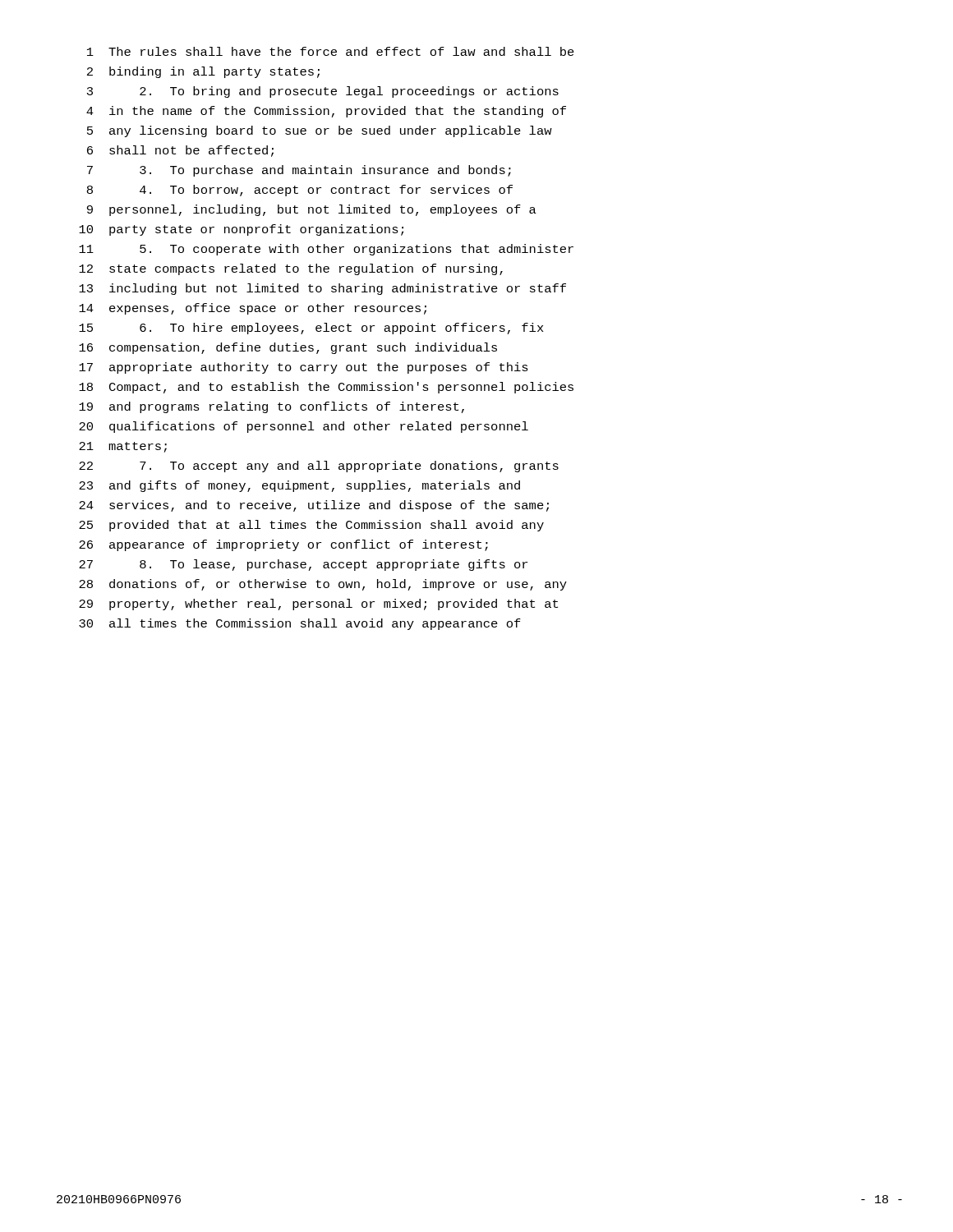Image resolution: width=953 pixels, height=1232 pixels.
Task: Click on the list item that reads "10 party state or nonprofit organizations;"
Action: (x=241, y=230)
